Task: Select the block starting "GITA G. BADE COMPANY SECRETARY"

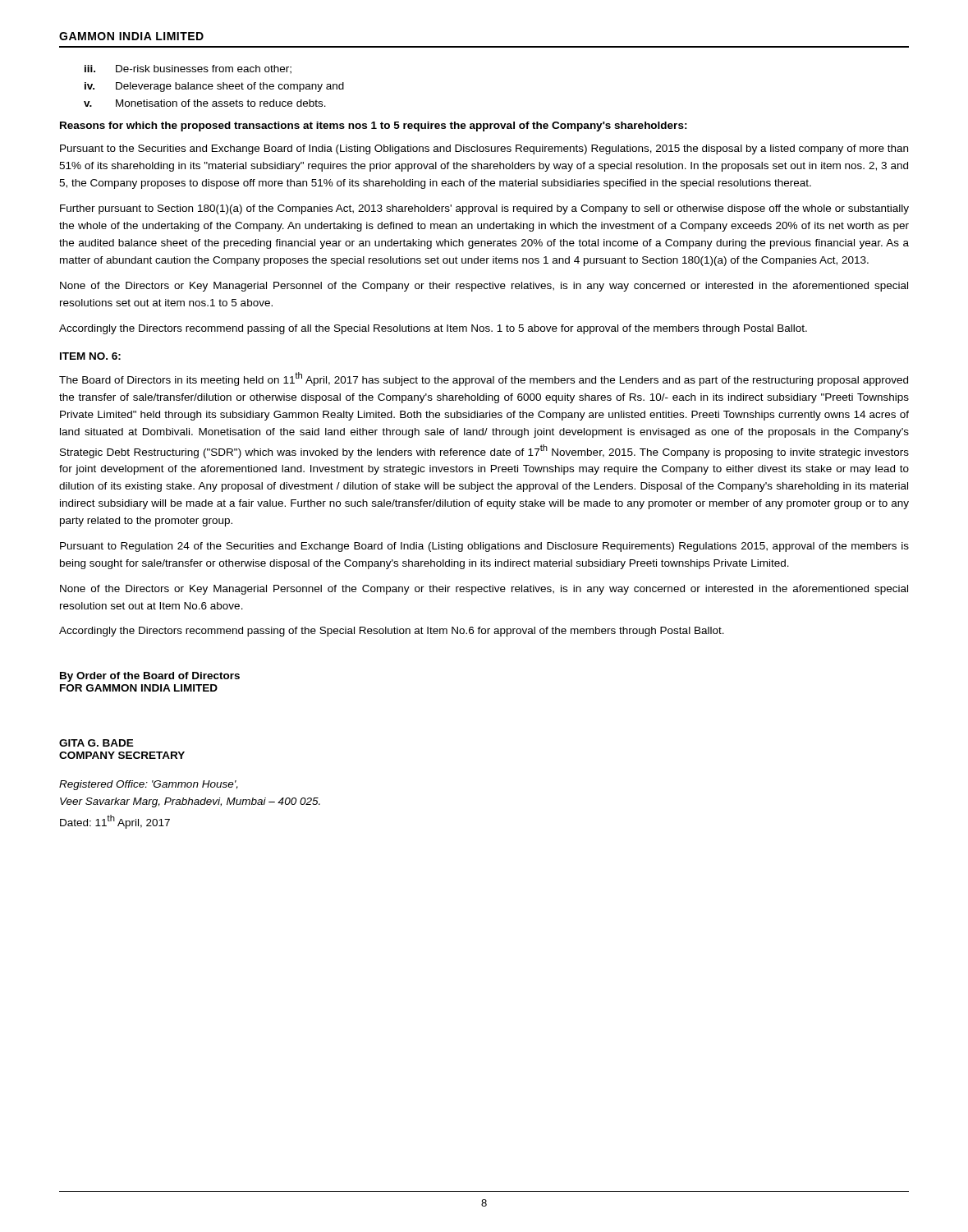Action: coord(96,743)
